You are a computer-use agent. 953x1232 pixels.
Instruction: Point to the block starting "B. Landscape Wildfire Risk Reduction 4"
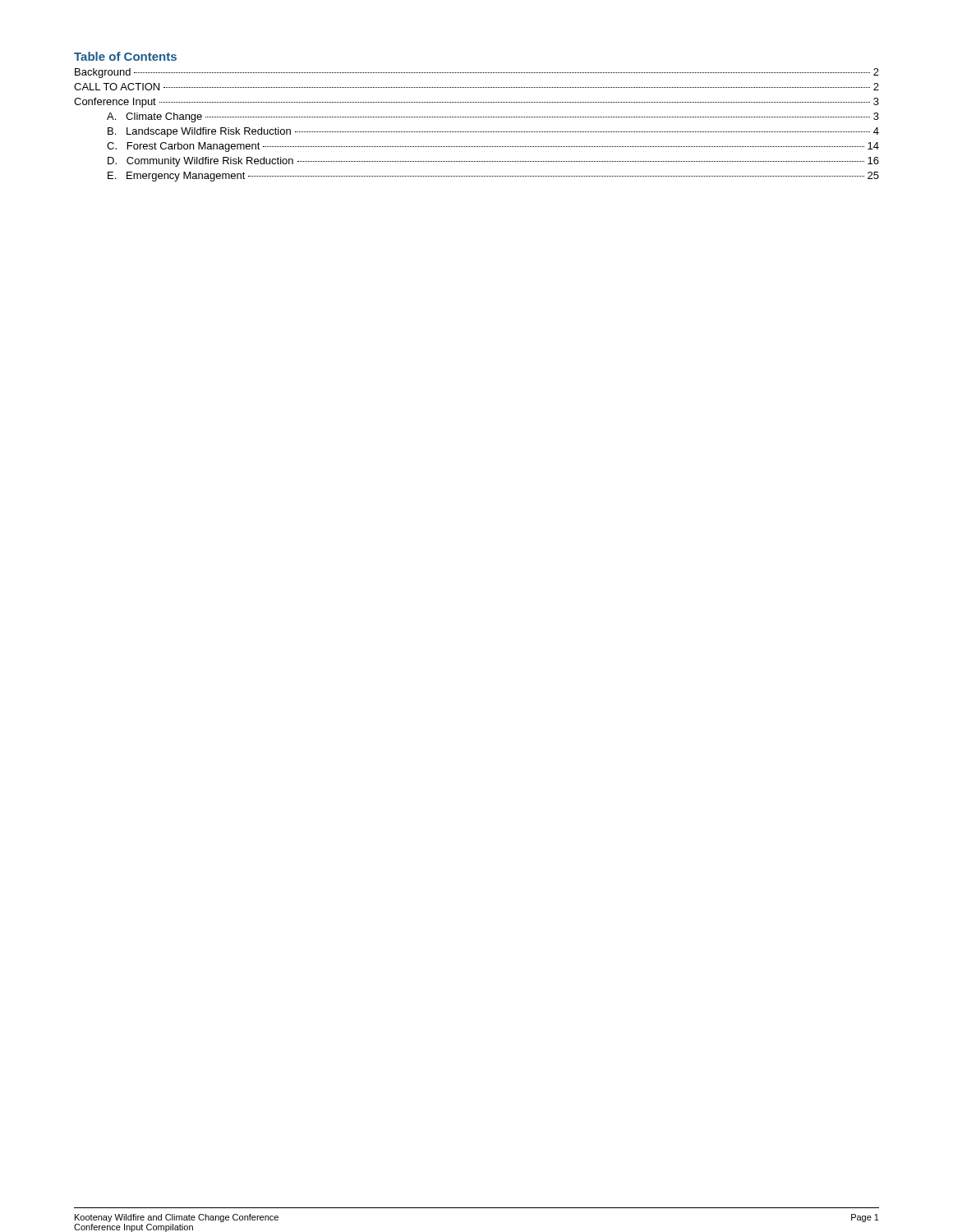[493, 131]
